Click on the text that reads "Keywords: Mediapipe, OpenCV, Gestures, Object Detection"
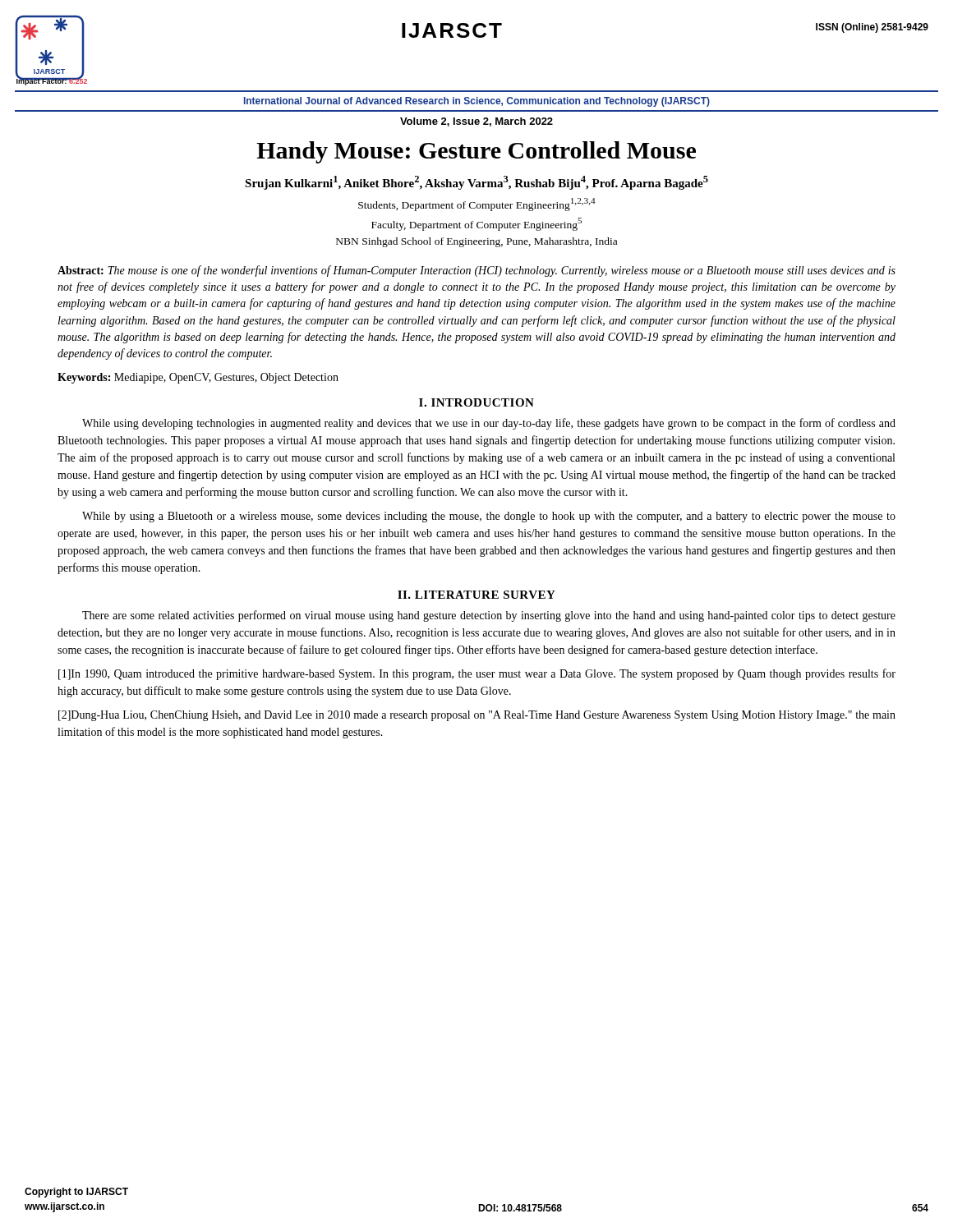953x1232 pixels. [198, 377]
